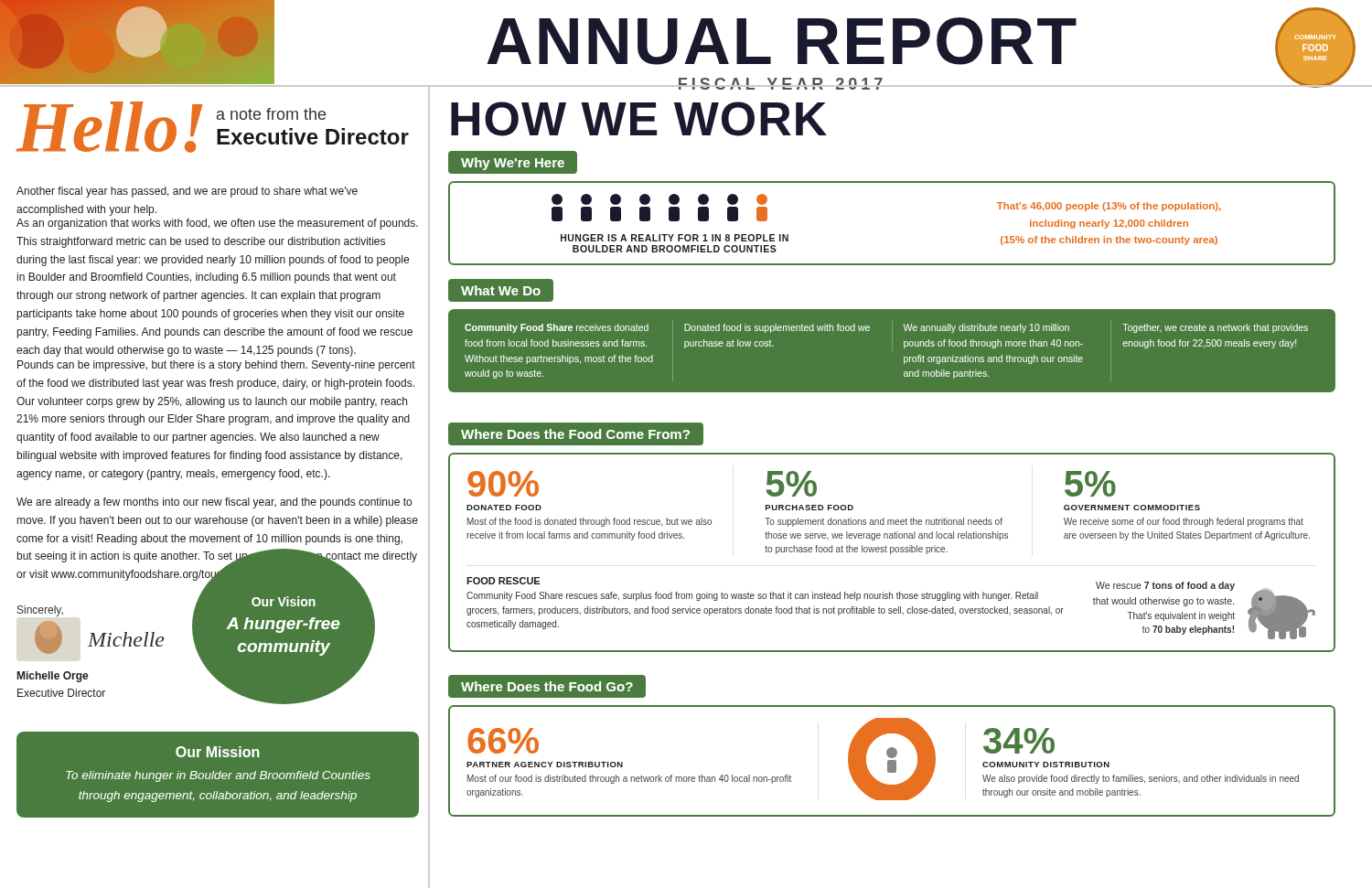The height and width of the screenshot is (888, 1372).
Task: Locate the block of text that opens with "We annually distribute"
Action: (x=993, y=350)
